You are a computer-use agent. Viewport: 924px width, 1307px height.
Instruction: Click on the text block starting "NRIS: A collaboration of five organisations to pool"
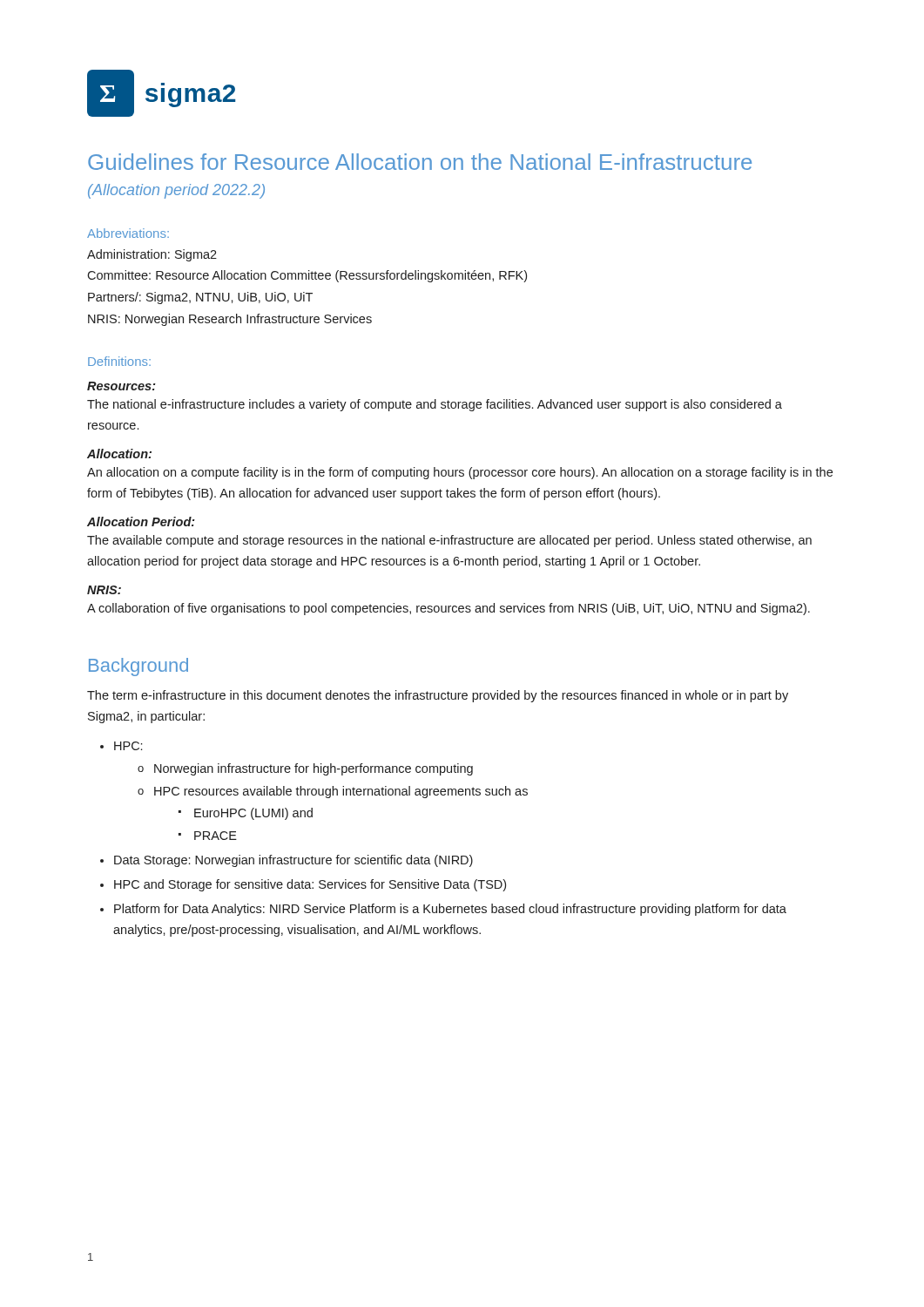(462, 601)
